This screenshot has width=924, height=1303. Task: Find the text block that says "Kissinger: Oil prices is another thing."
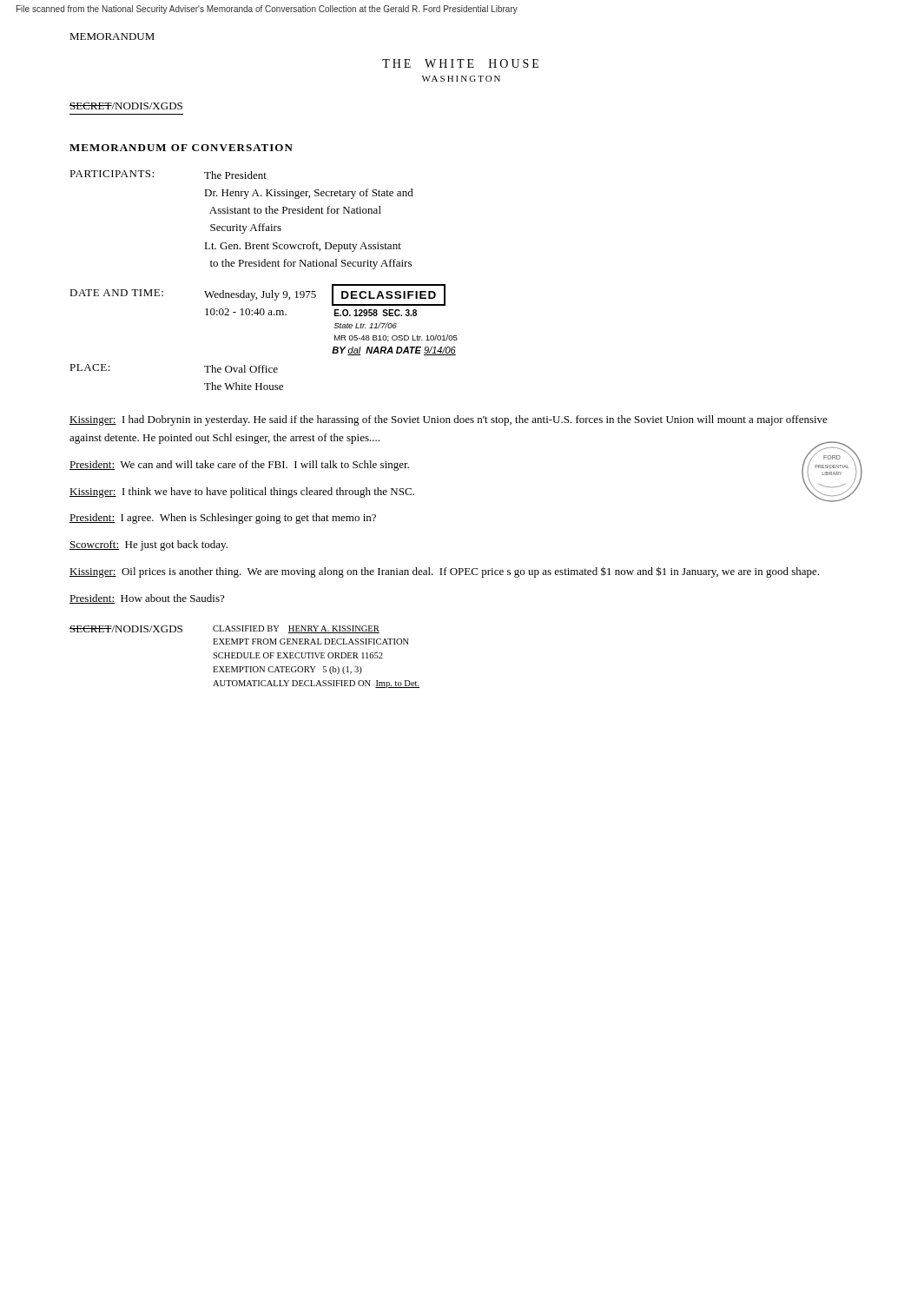[445, 571]
